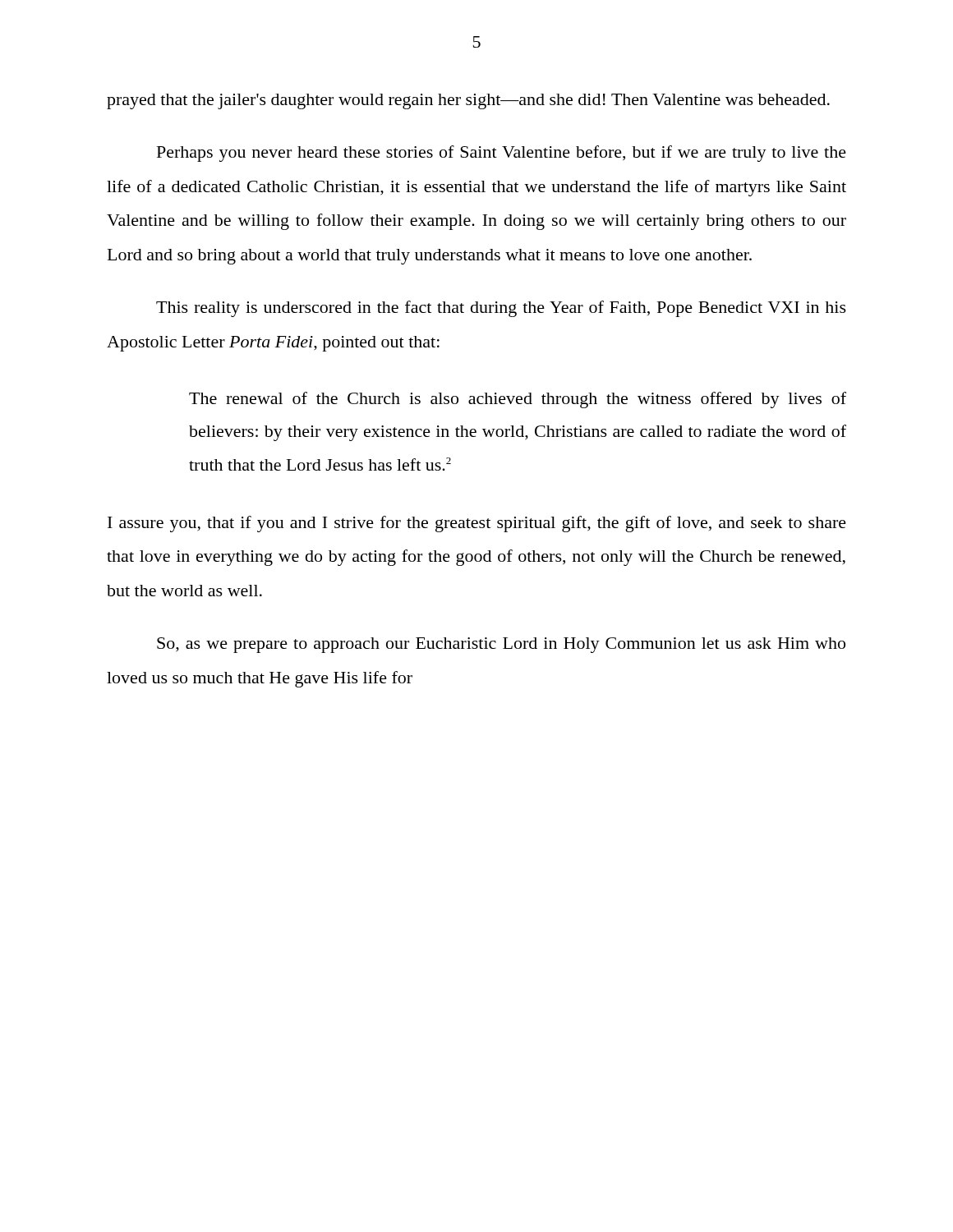This screenshot has height=1232, width=953.
Task: Locate the text block starting "The renewal of the Church is also"
Action: [x=518, y=431]
